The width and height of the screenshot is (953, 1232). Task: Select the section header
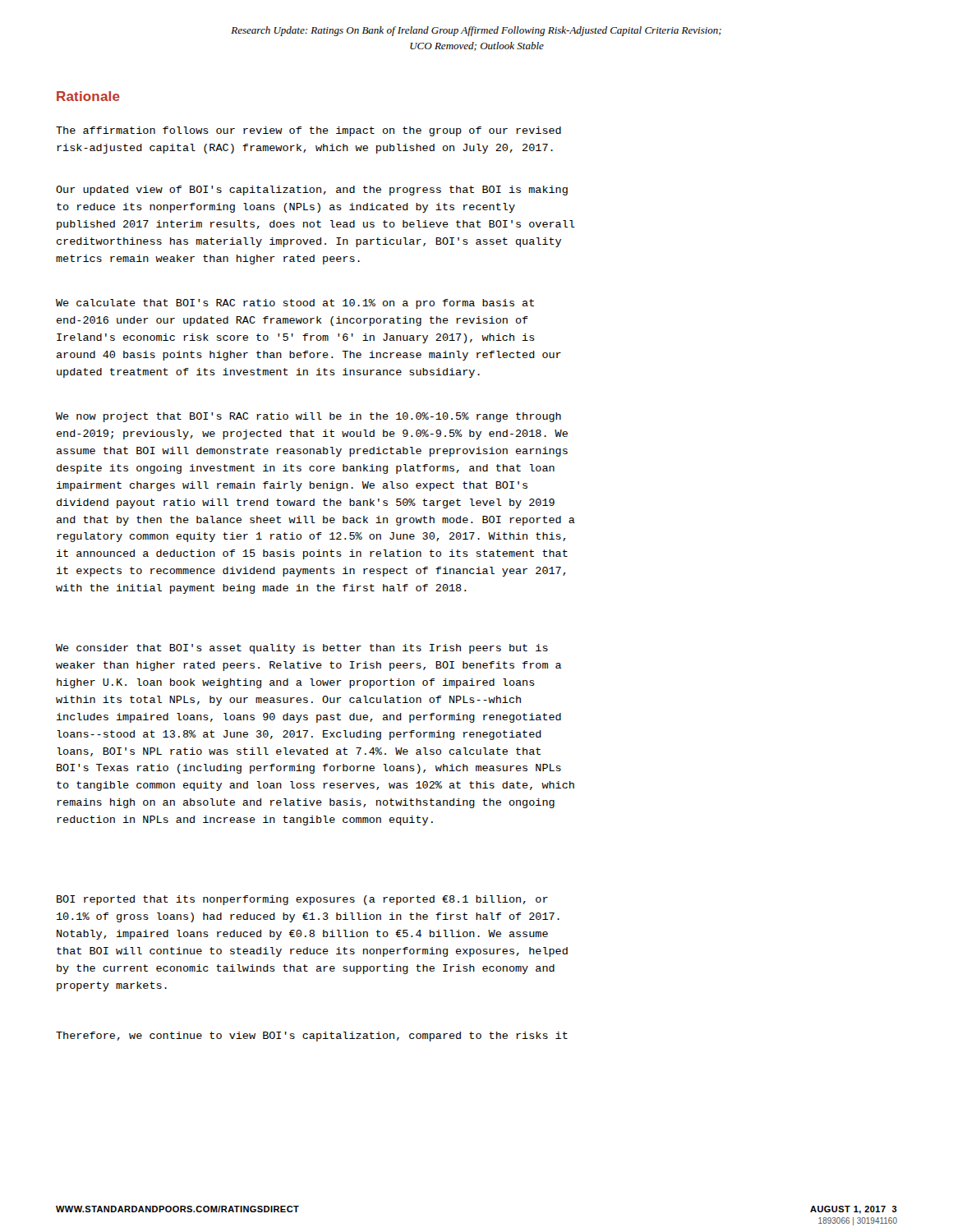tap(88, 97)
